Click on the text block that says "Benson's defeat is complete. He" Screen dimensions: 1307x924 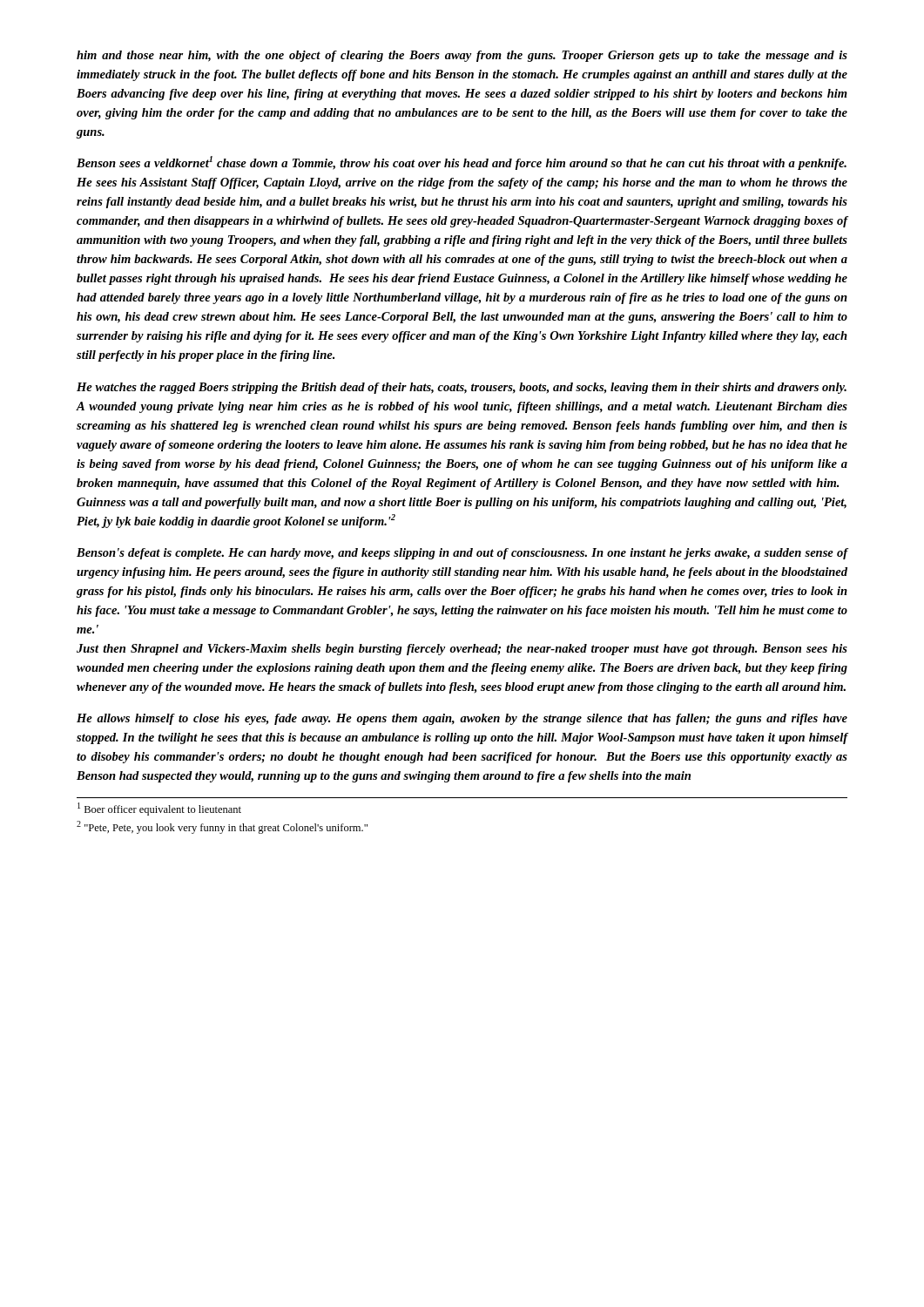[x=462, y=619]
